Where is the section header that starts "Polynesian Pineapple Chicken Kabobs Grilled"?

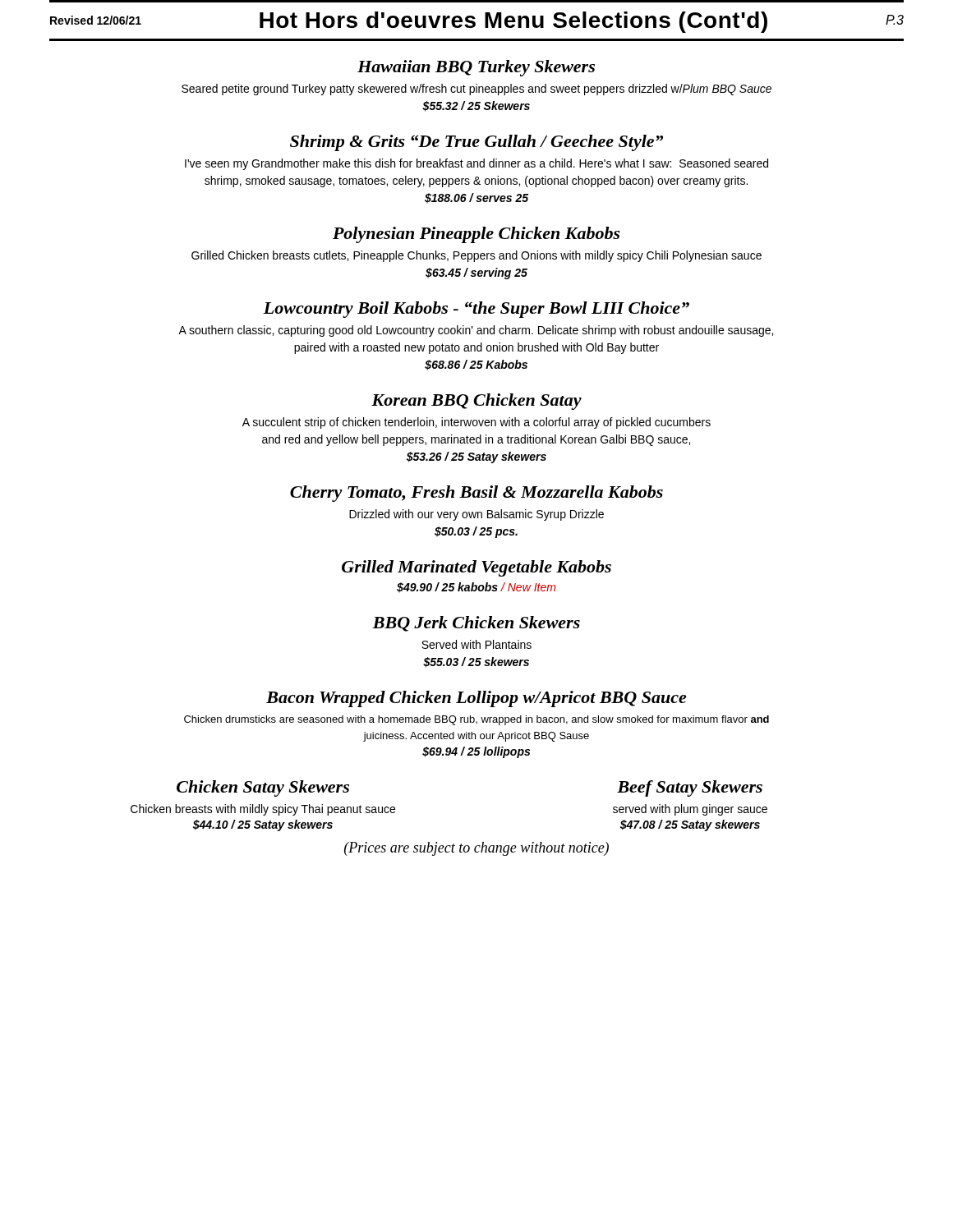(x=476, y=251)
